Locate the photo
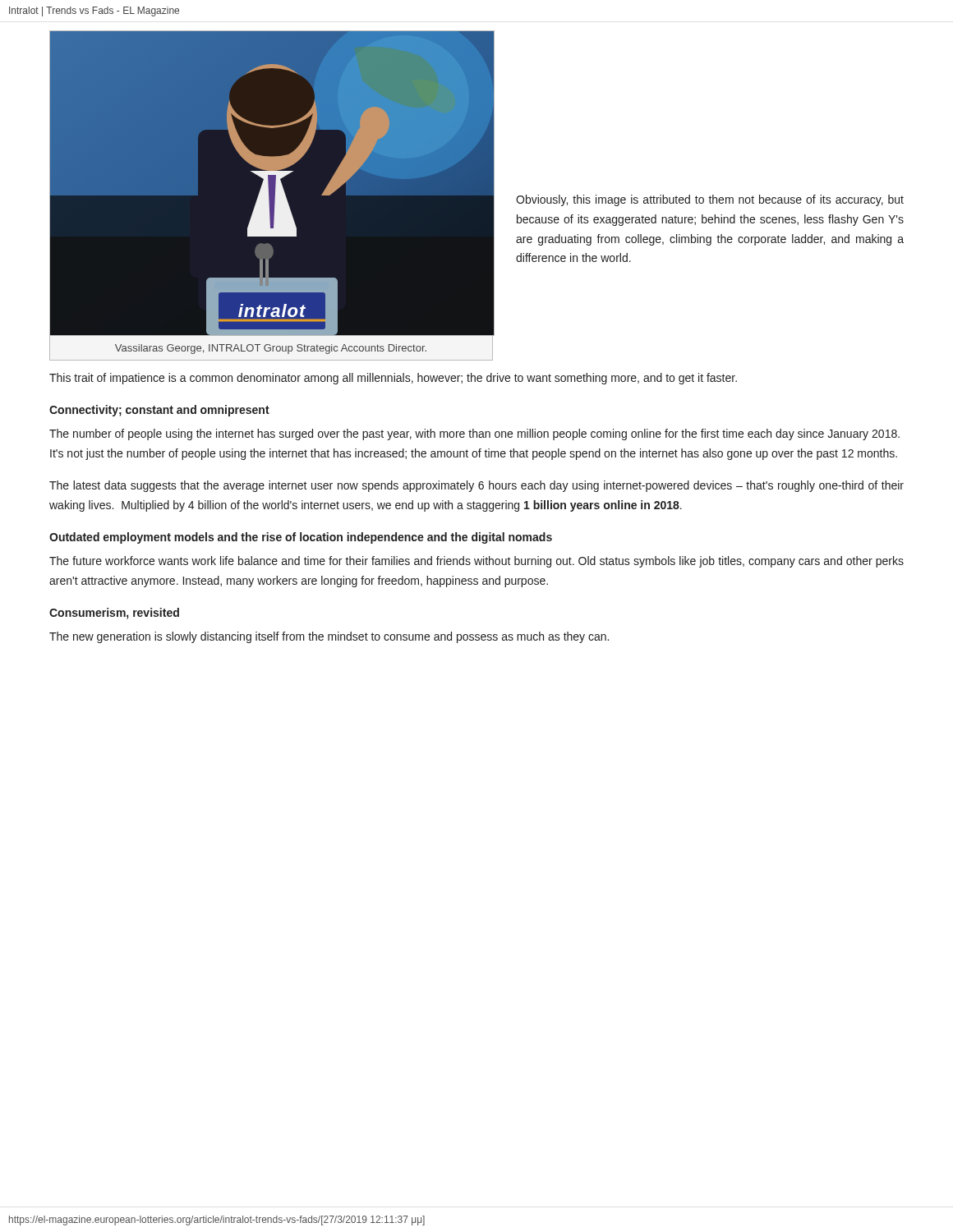Screen dimensions: 1232x953 [272, 183]
